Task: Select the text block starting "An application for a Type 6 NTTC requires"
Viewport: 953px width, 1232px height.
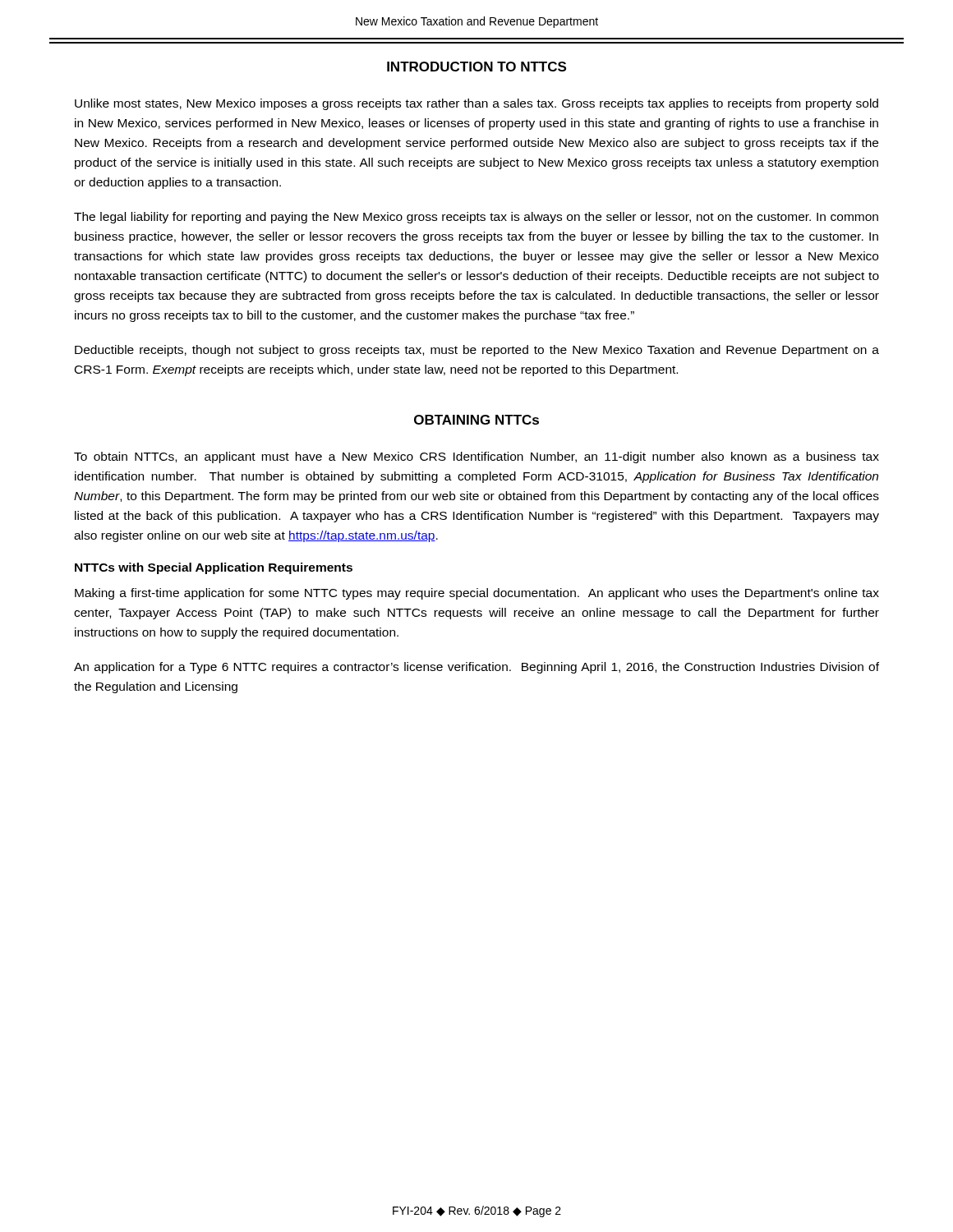Action: [x=476, y=677]
